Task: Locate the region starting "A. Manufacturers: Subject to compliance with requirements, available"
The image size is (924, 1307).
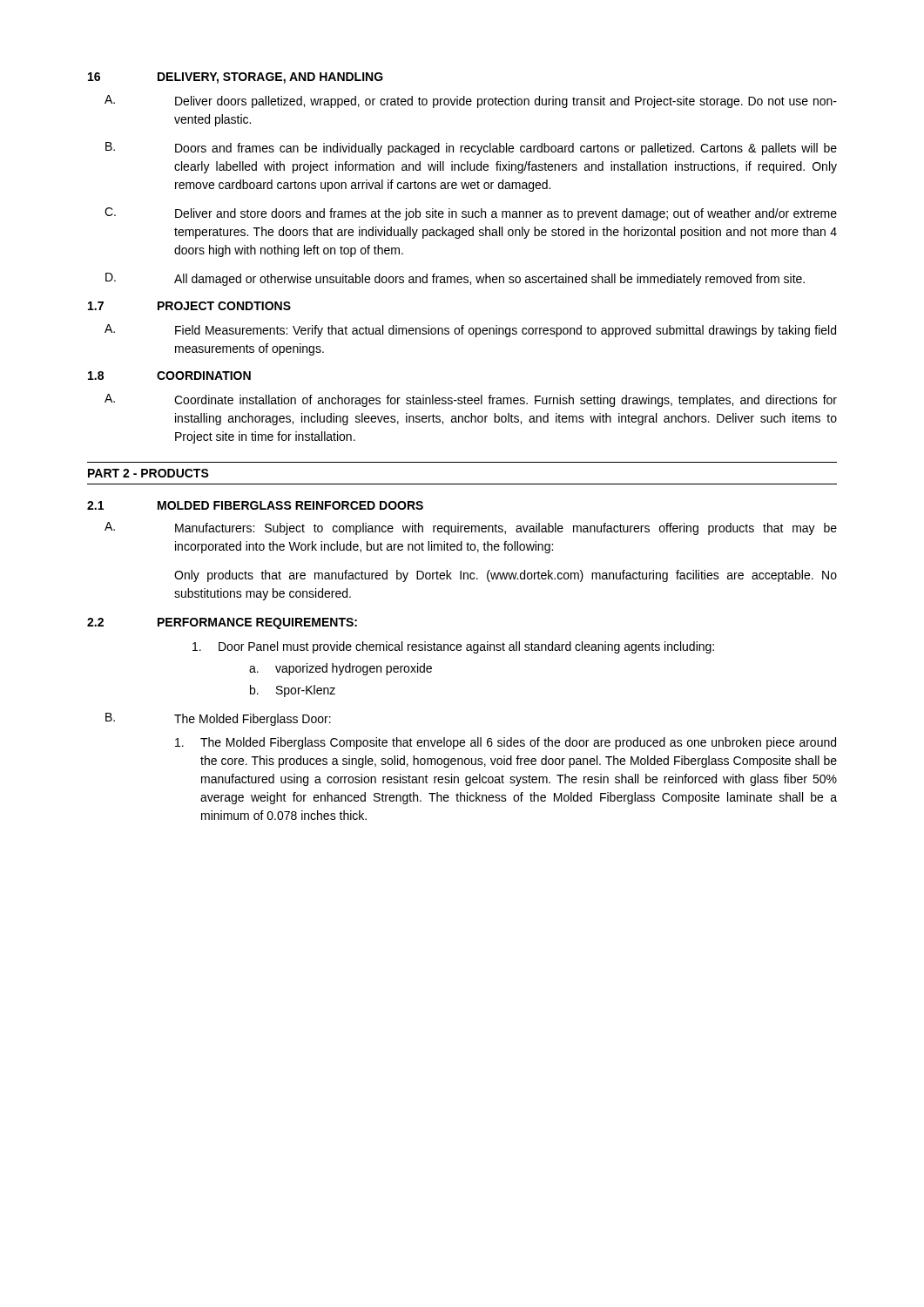Action: (462, 538)
